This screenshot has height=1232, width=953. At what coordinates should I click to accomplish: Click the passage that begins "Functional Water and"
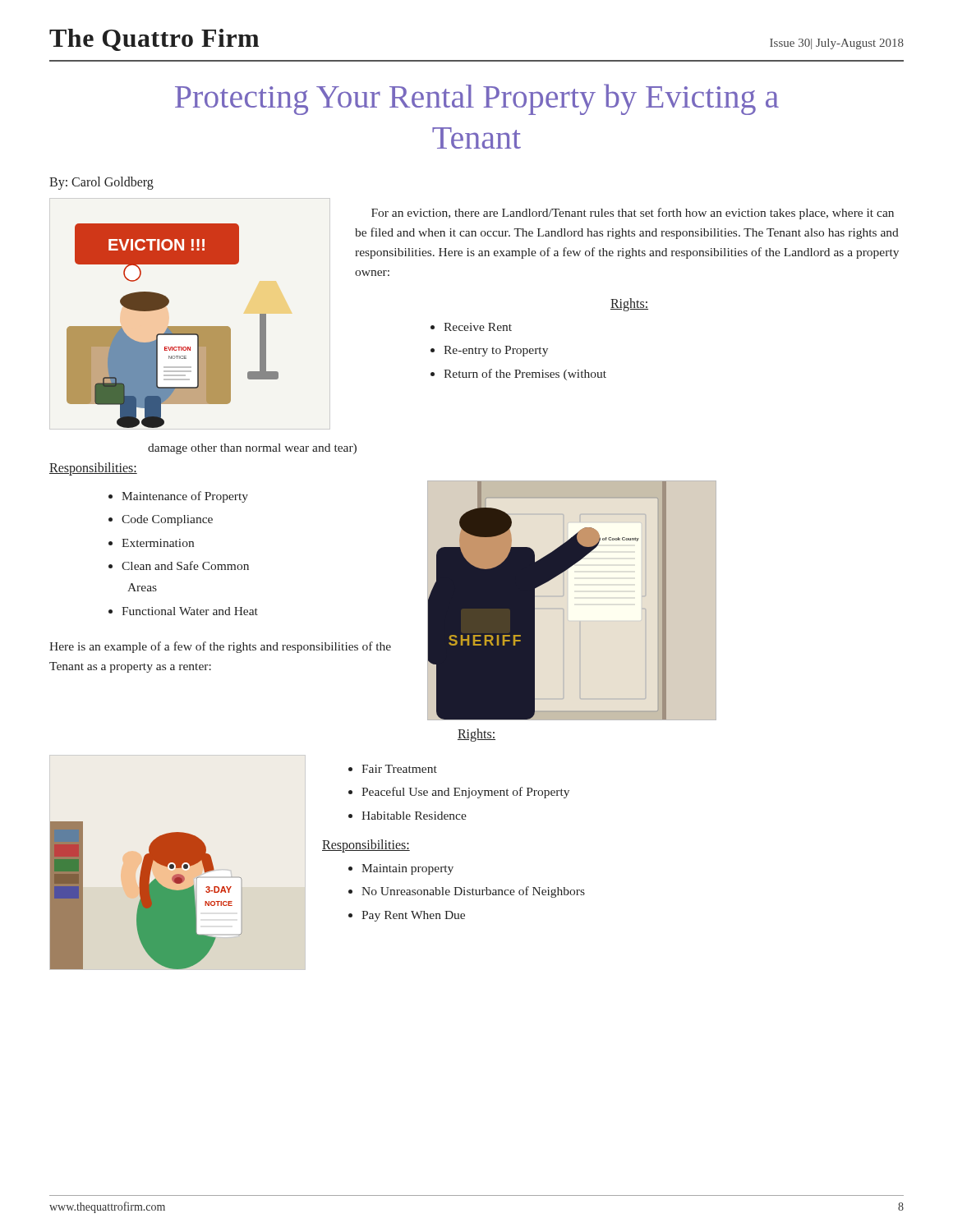pos(266,611)
